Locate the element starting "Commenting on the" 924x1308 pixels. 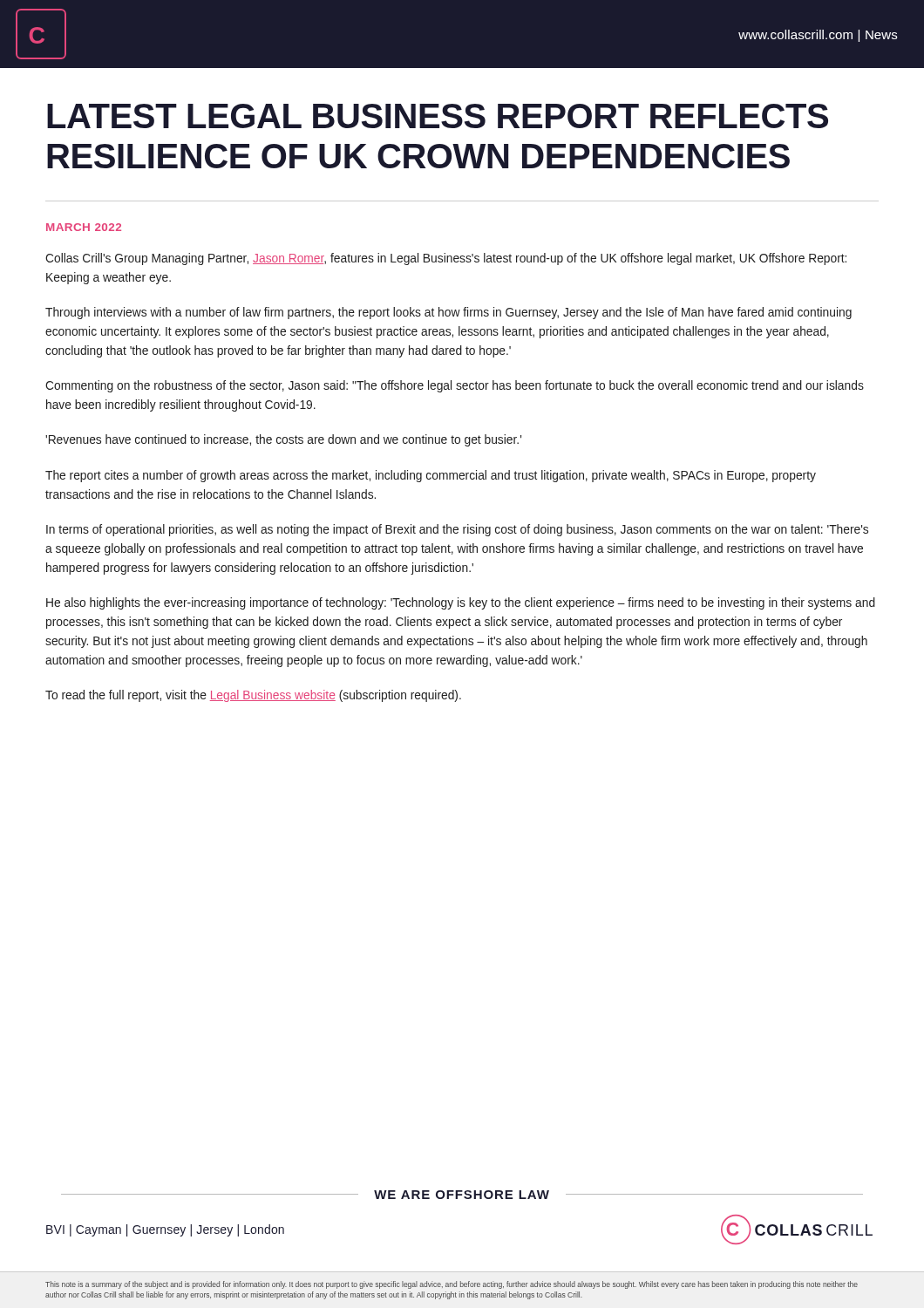[462, 396]
